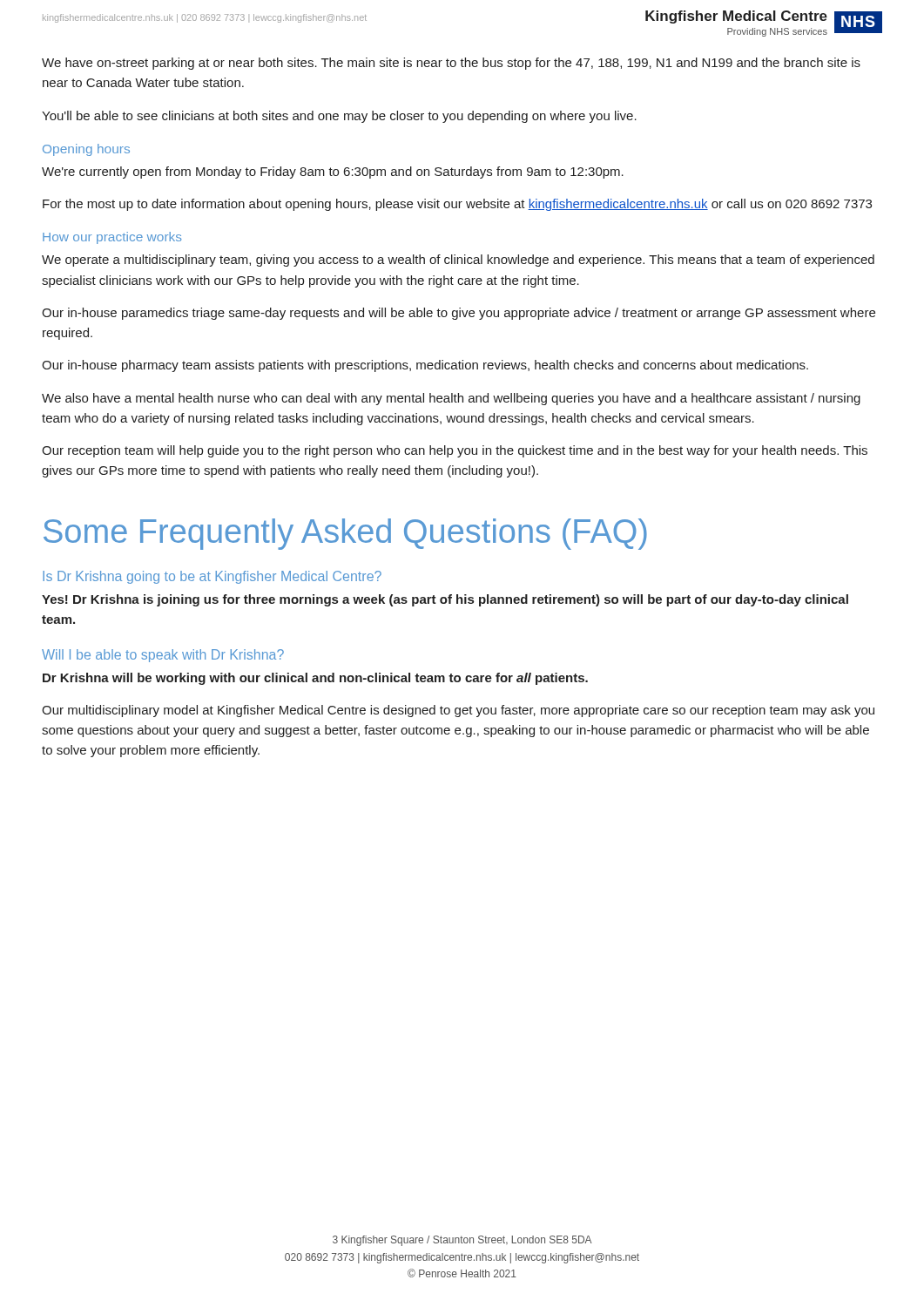Viewport: 924px width, 1307px height.
Task: Find the block starting "How our practice works"
Action: (112, 237)
